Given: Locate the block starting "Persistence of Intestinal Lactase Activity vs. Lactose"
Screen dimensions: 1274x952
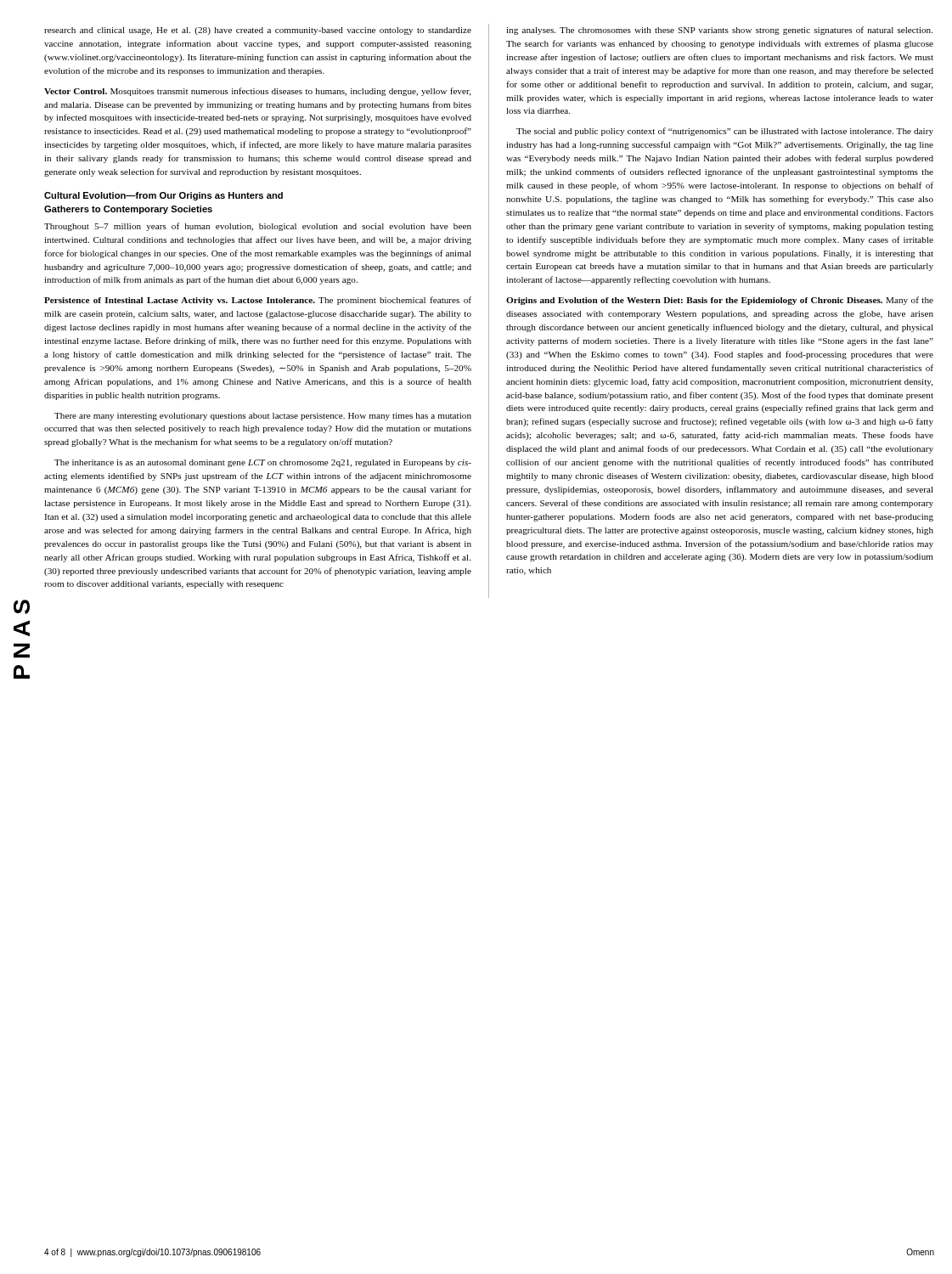Looking at the screenshot, I should pyautogui.click(x=258, y=348).
